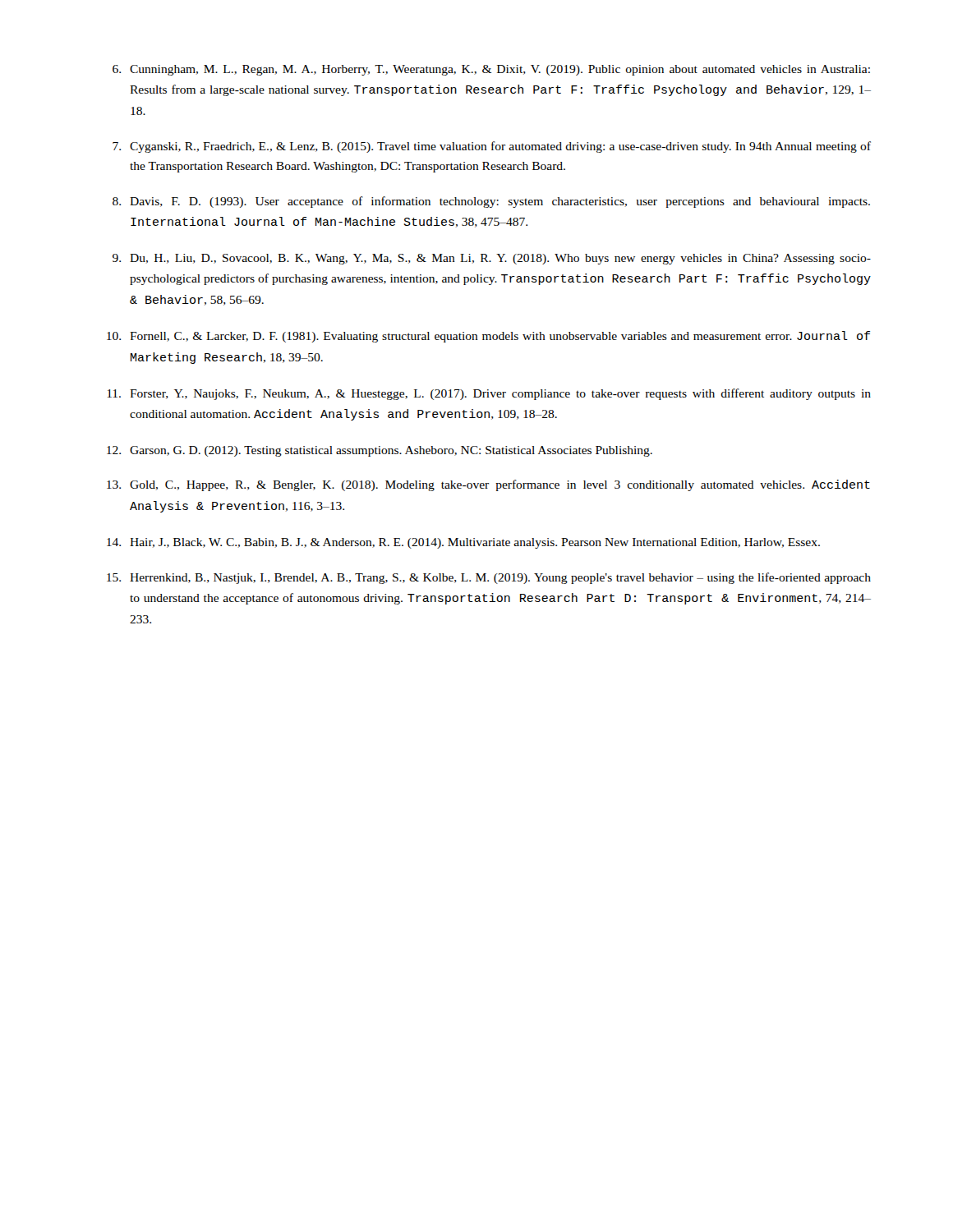Click on the text starting "6. Cunningham, M. L.,"
This screenshot has height=1232, width=953.
point(481,90)
